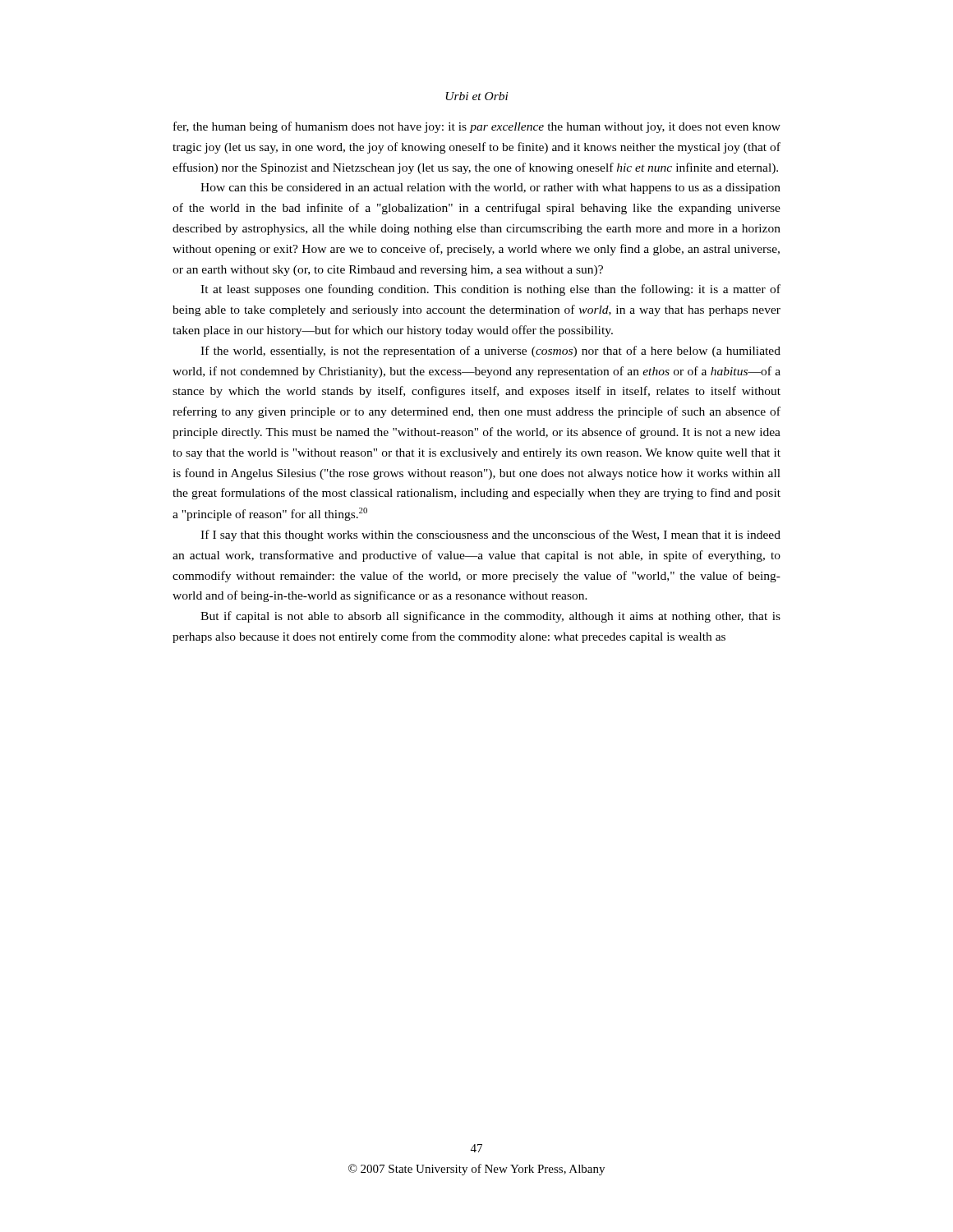This screenshot has height=1232, width=953.
Task: Select the text block containing "If the world, essentially,"
Action: tap(476, 433)
